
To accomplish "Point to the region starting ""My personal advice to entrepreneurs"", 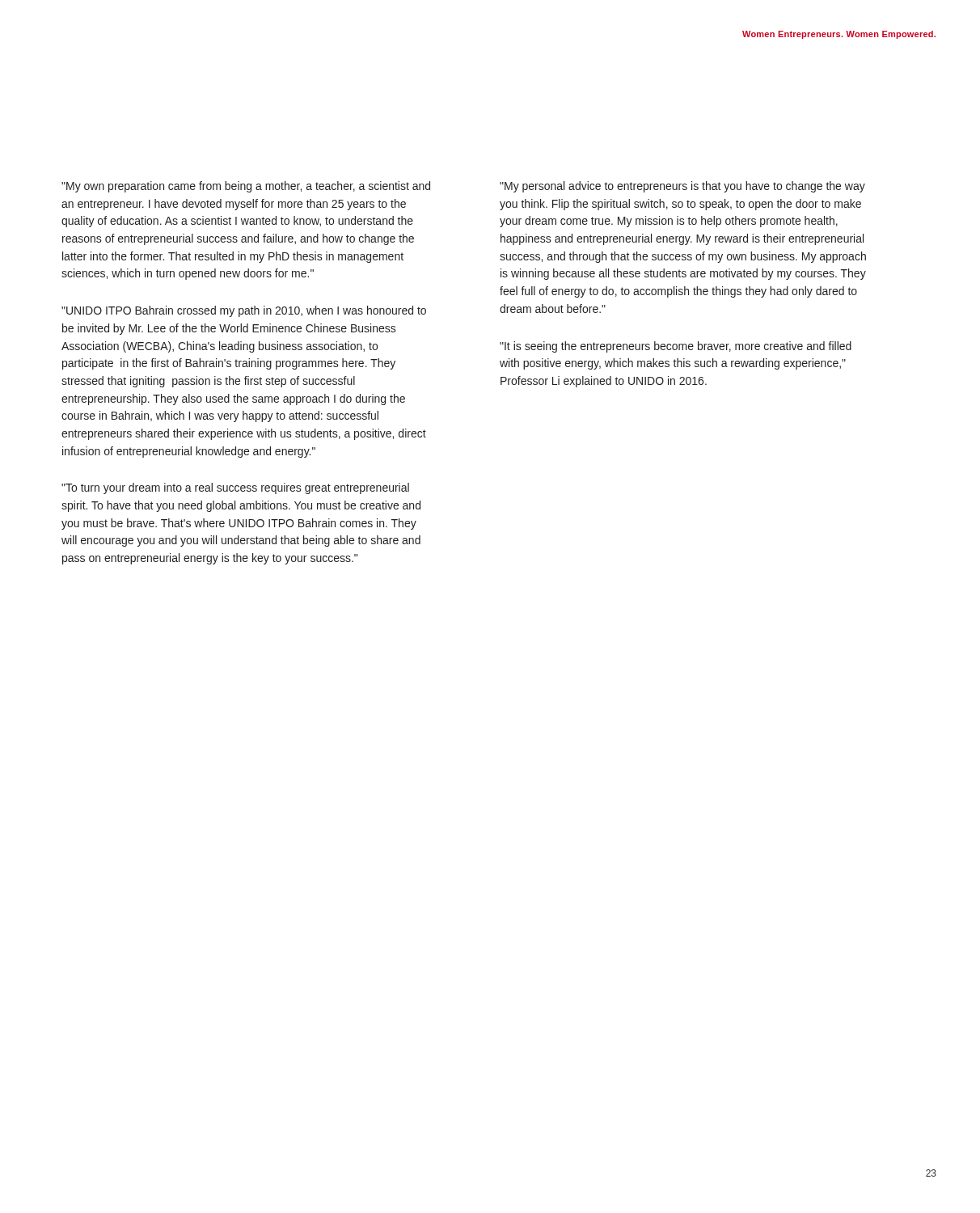I will (683, 247).
